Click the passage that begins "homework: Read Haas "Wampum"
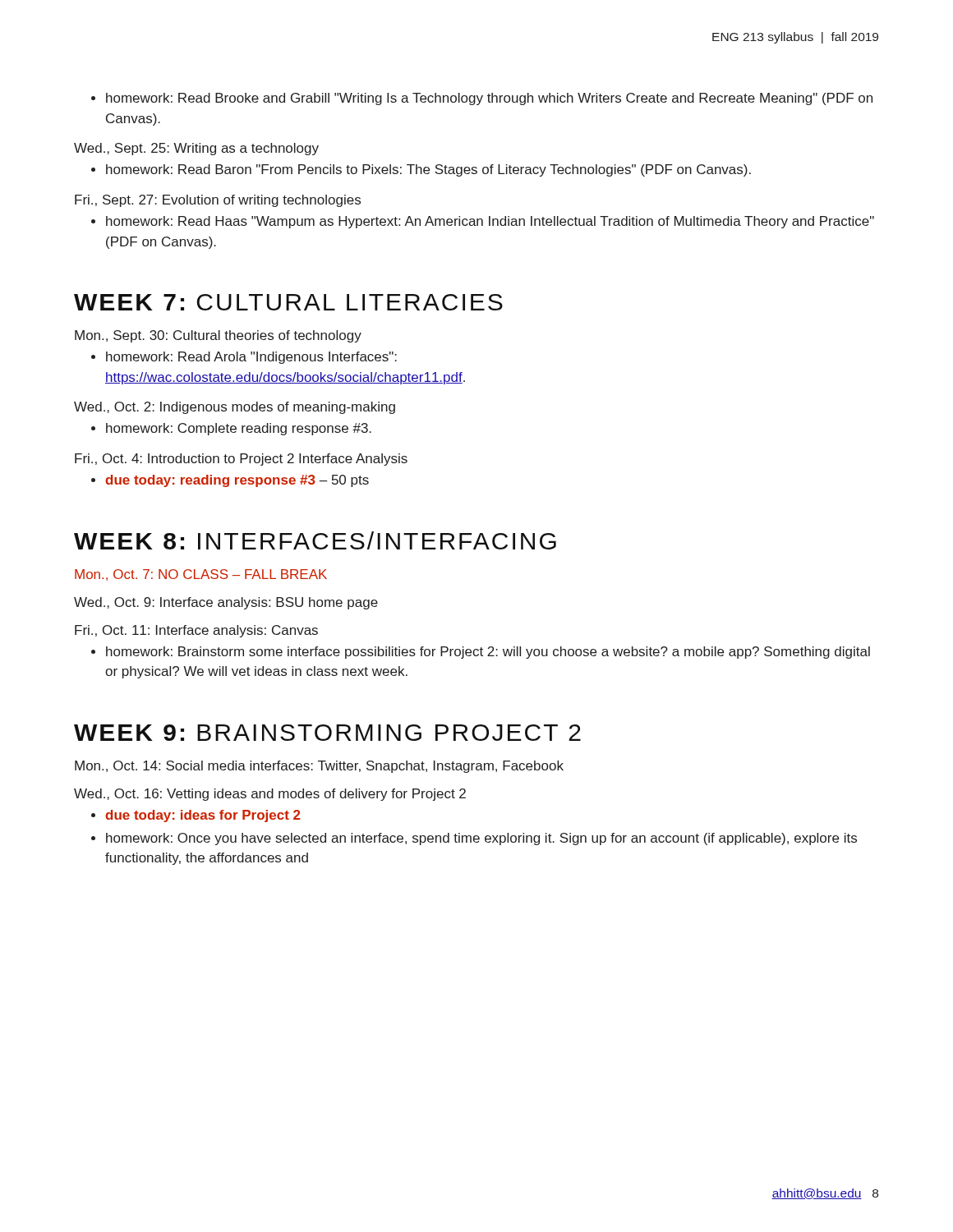Viewport: 953px width, 1232px height. pyautogui.click(x=476, y=232)
